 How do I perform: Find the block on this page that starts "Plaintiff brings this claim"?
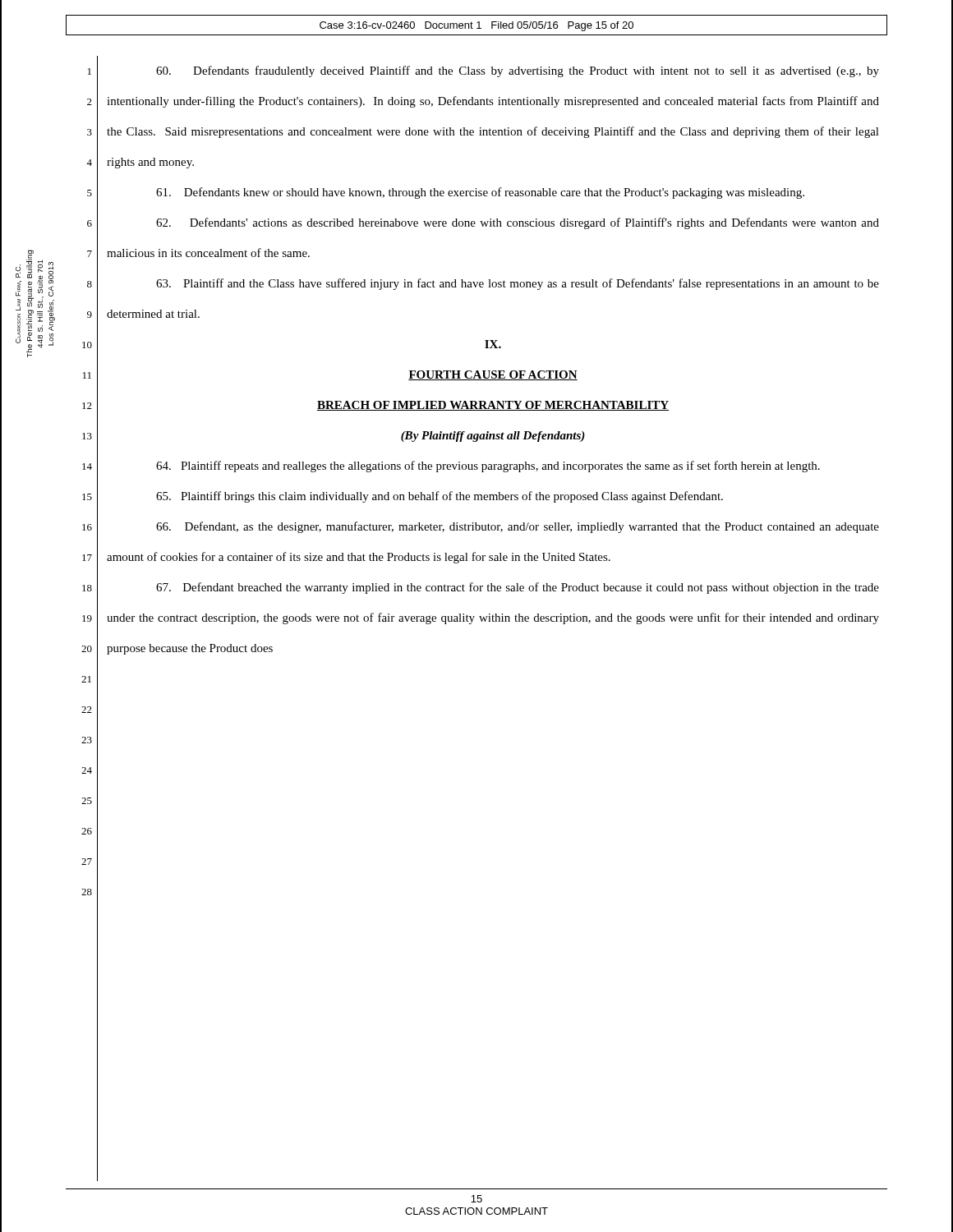[x=440, y=496]
